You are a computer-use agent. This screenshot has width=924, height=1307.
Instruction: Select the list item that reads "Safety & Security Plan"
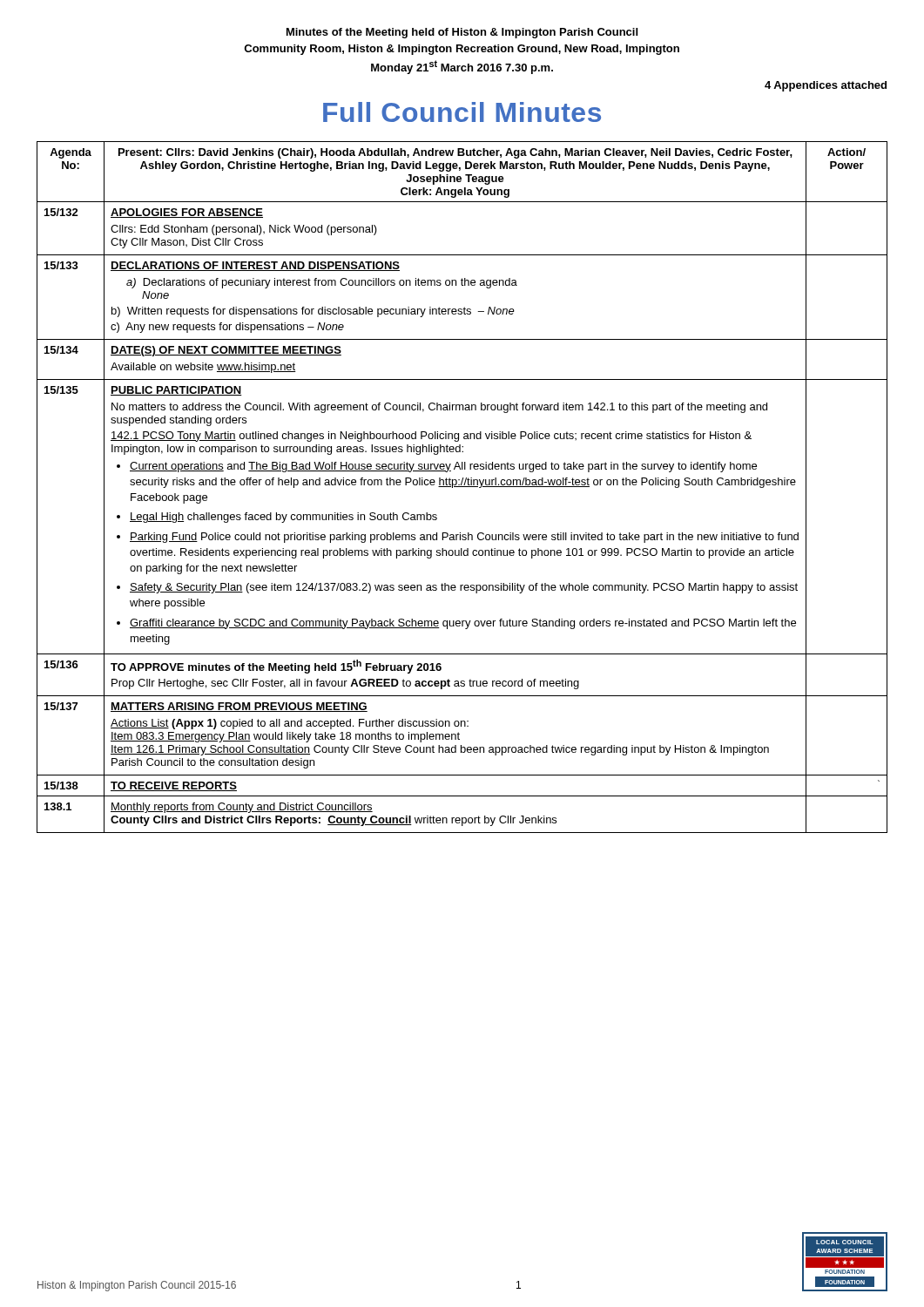tap(464, 595)
